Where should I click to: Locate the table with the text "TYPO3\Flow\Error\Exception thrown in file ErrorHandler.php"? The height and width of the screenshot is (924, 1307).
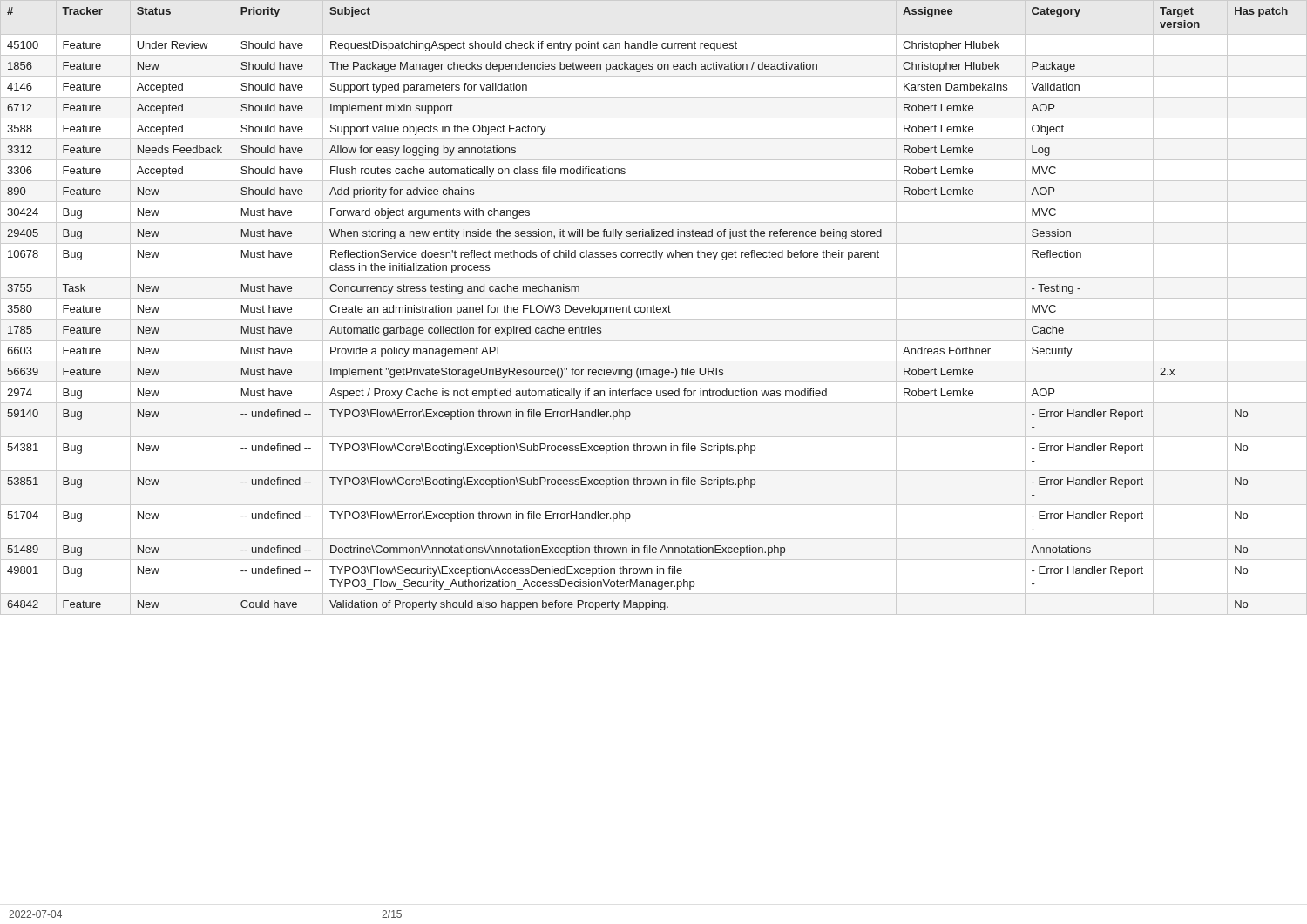tap(654, 307)
